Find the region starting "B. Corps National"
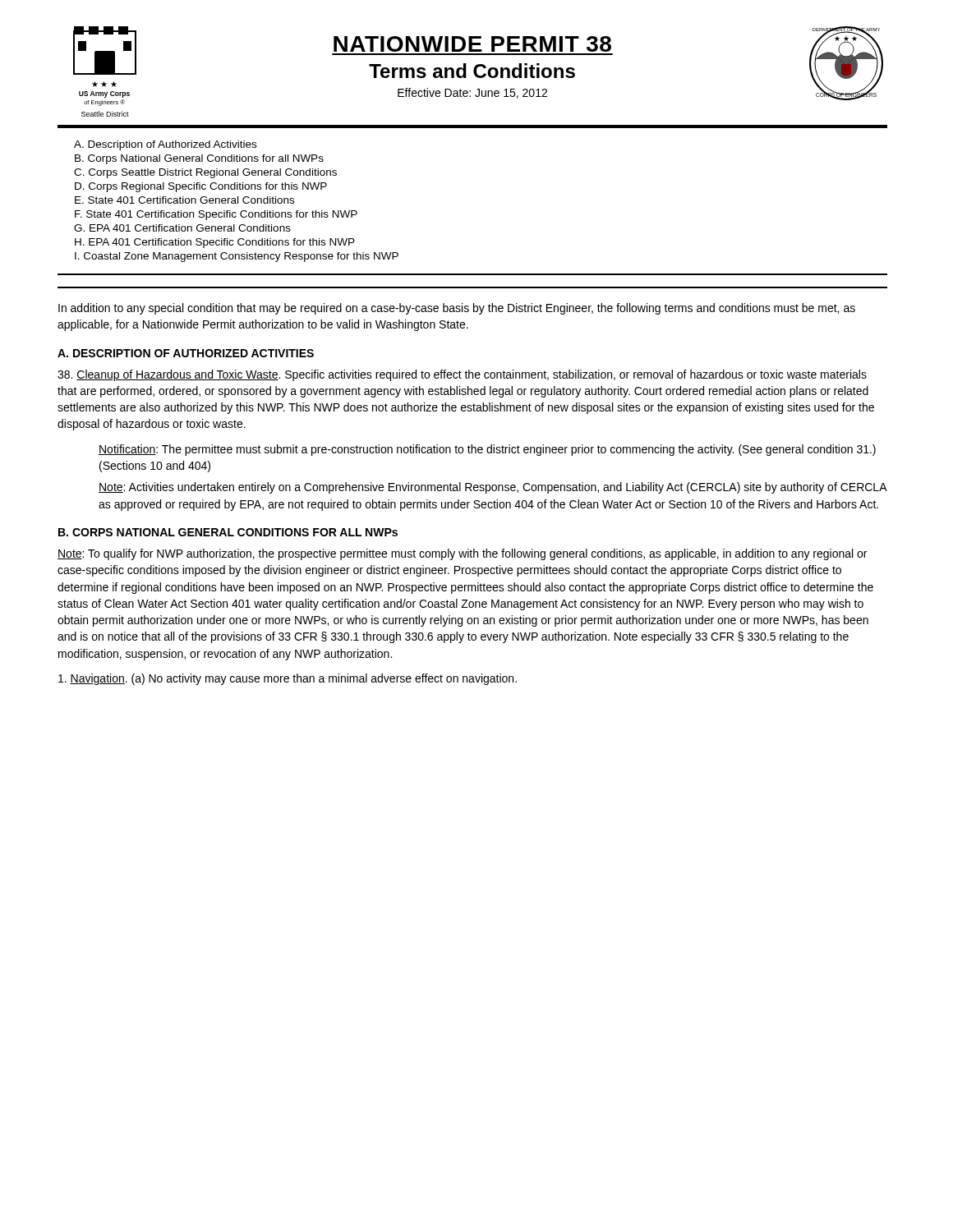Viewport: 953px width, 1232px height. 199,158
